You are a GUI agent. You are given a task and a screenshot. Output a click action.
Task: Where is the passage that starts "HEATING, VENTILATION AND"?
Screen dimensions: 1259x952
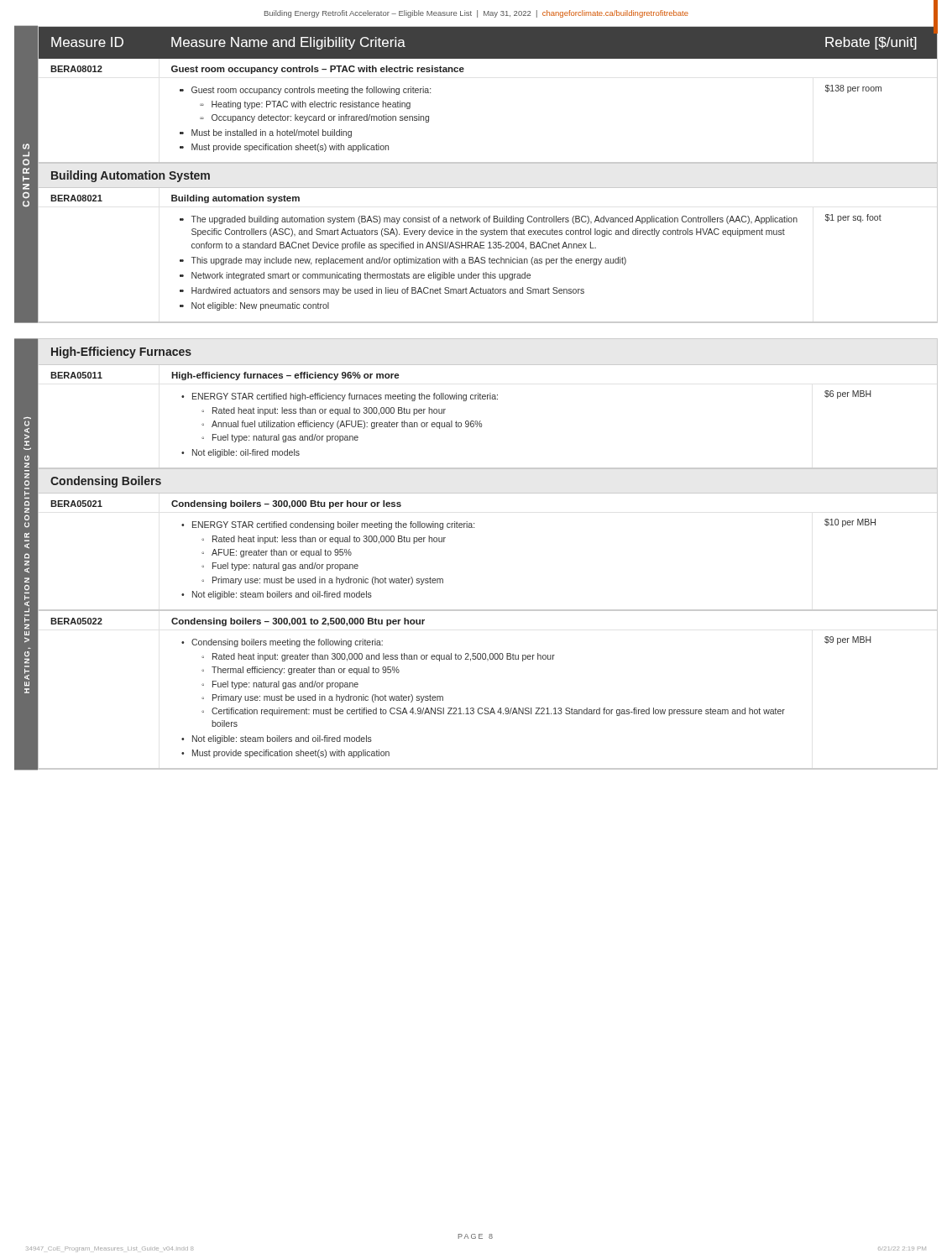pyautogui.click(x=26, y=554)
